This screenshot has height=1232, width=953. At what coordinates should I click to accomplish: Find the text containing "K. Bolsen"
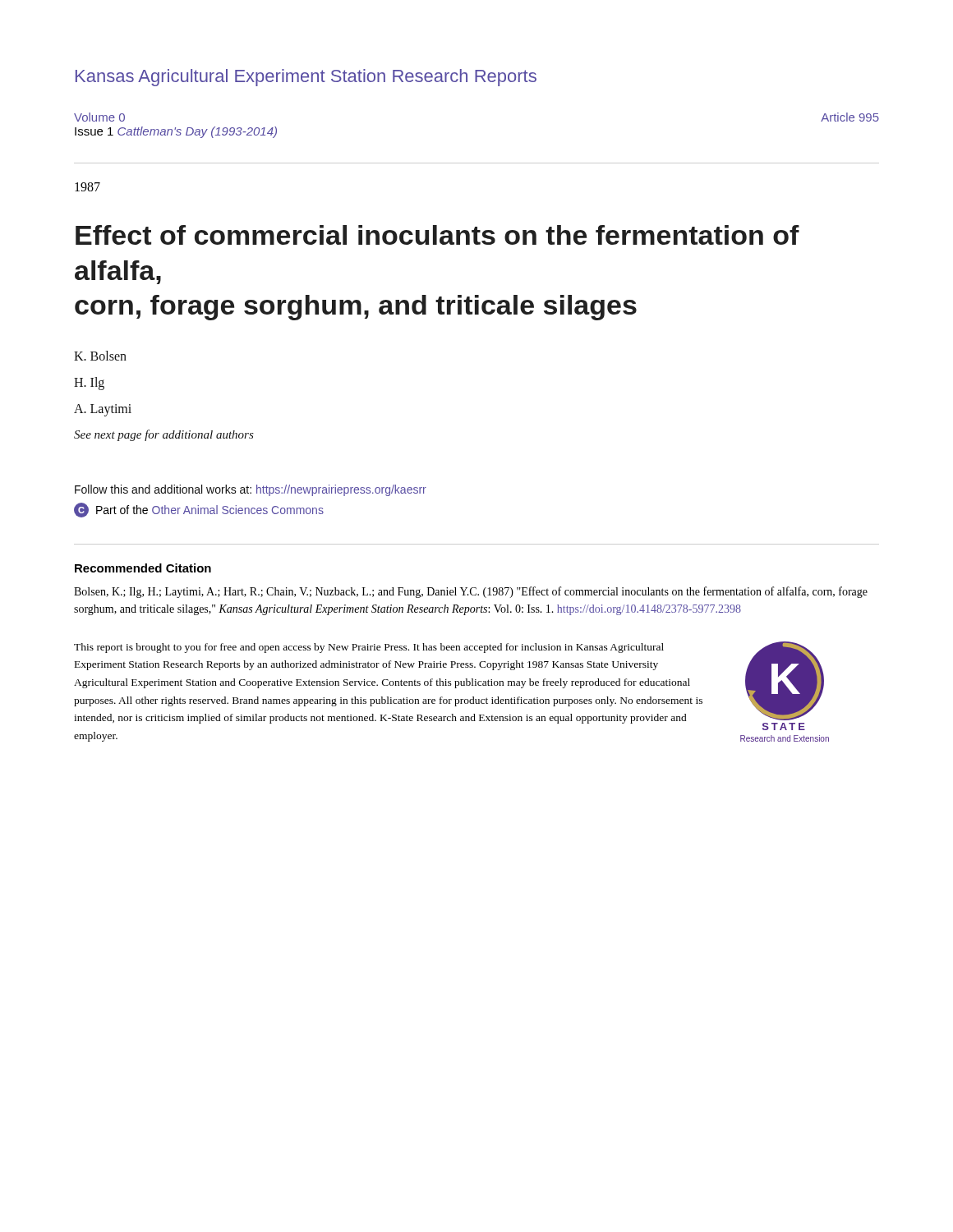100,356
